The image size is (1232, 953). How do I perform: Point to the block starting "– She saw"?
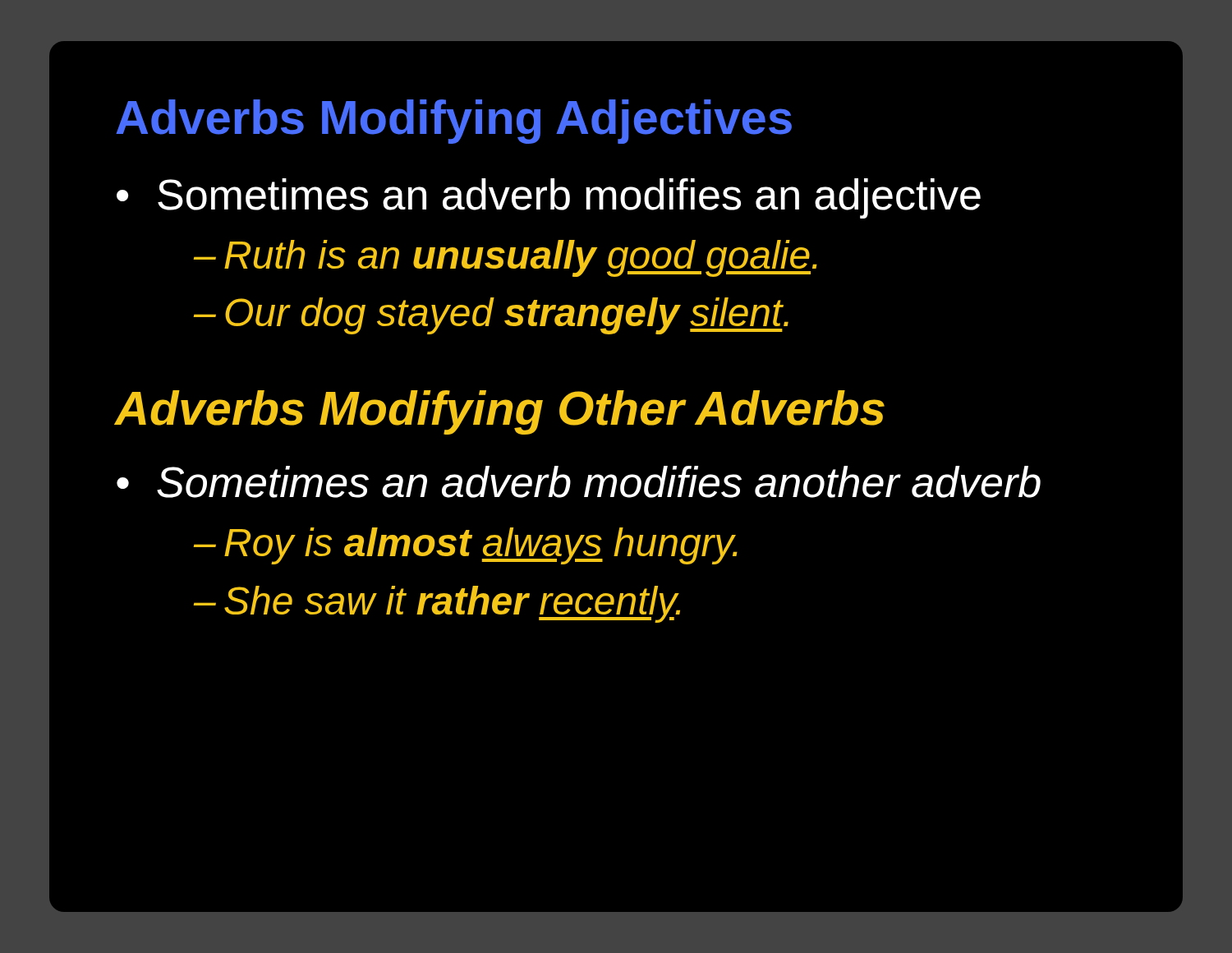tap(439, 601)
